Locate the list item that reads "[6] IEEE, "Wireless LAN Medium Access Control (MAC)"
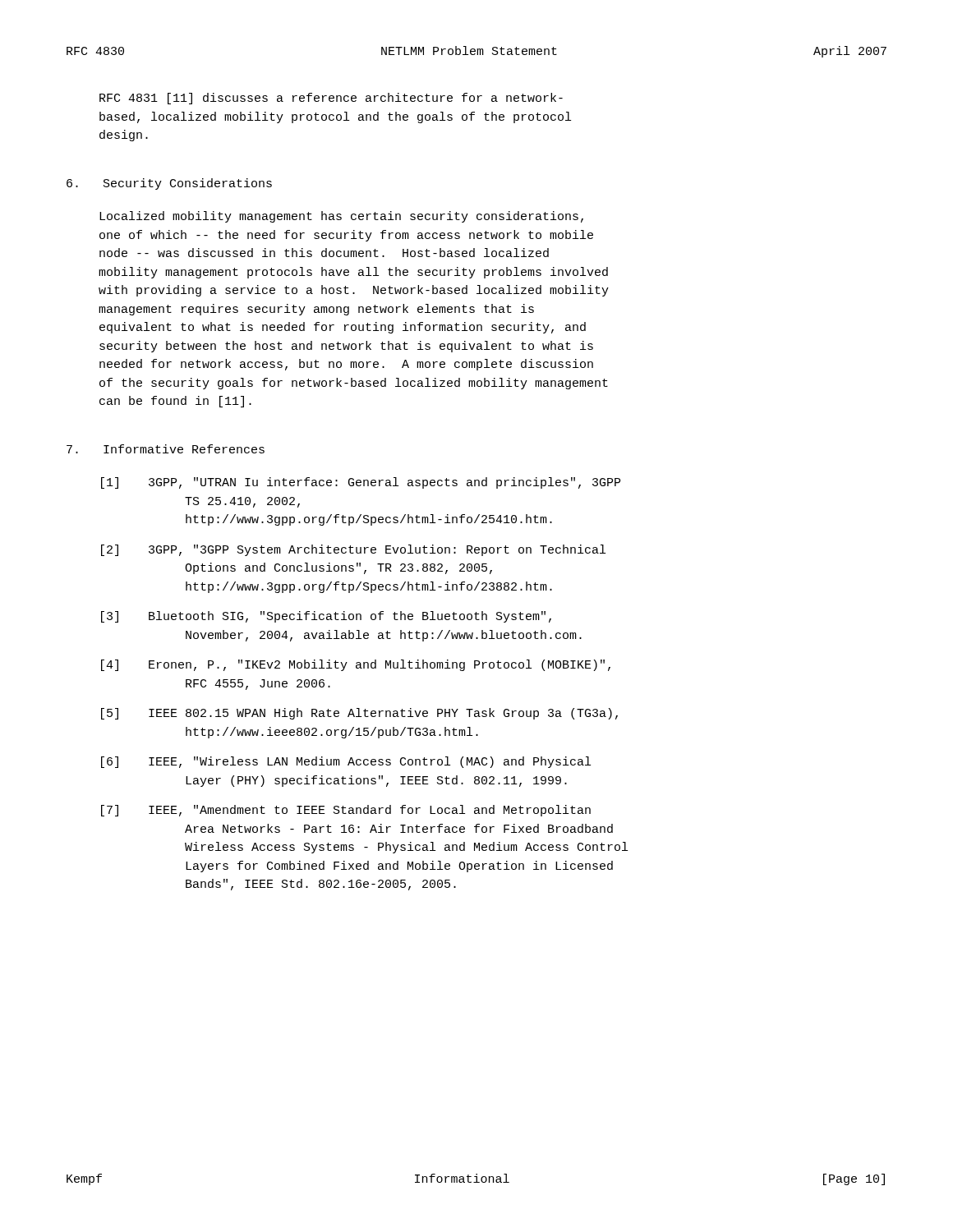The image size is (953, 1232). (493, 772)
